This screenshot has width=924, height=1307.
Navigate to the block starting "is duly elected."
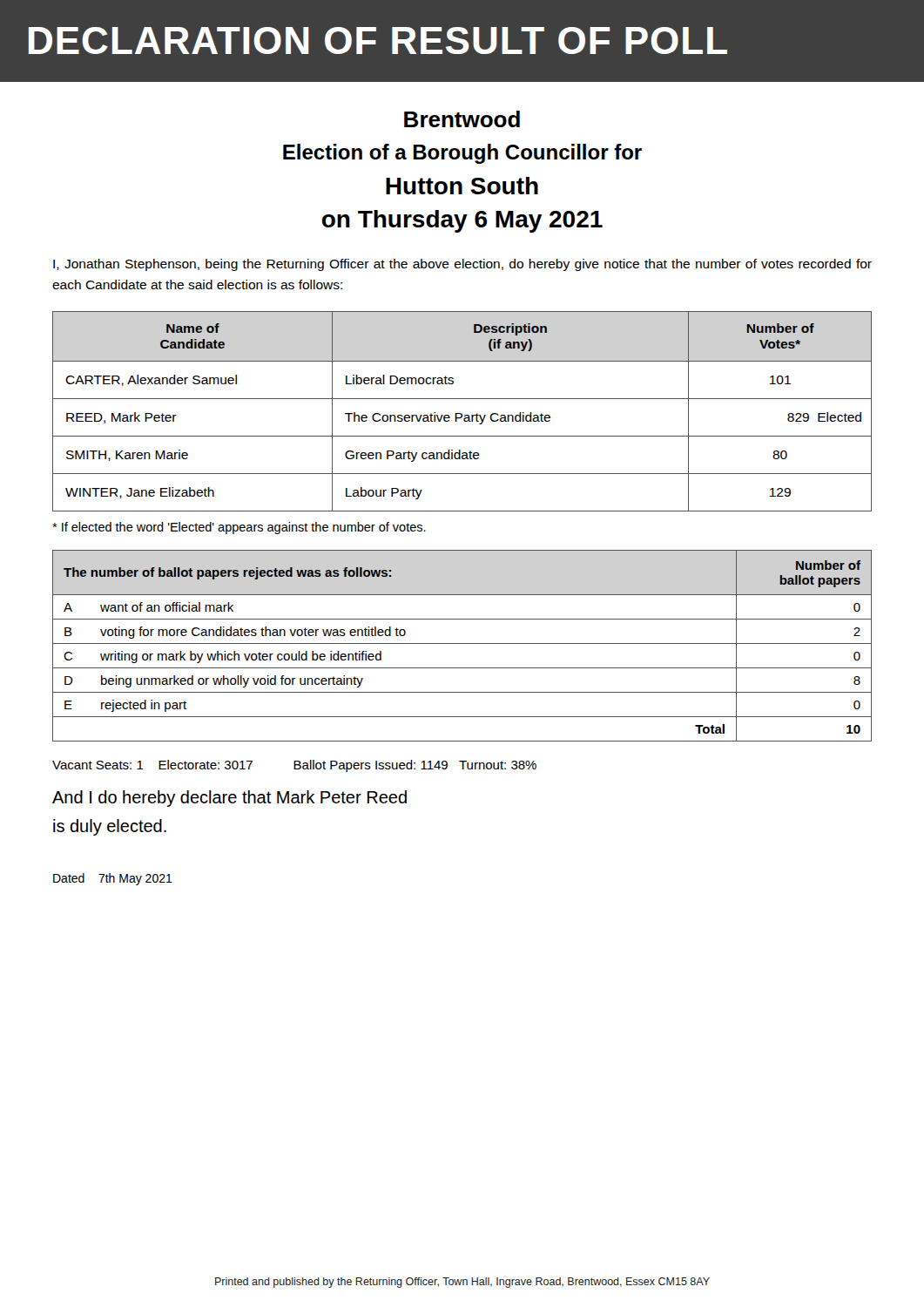coord(110,826)
